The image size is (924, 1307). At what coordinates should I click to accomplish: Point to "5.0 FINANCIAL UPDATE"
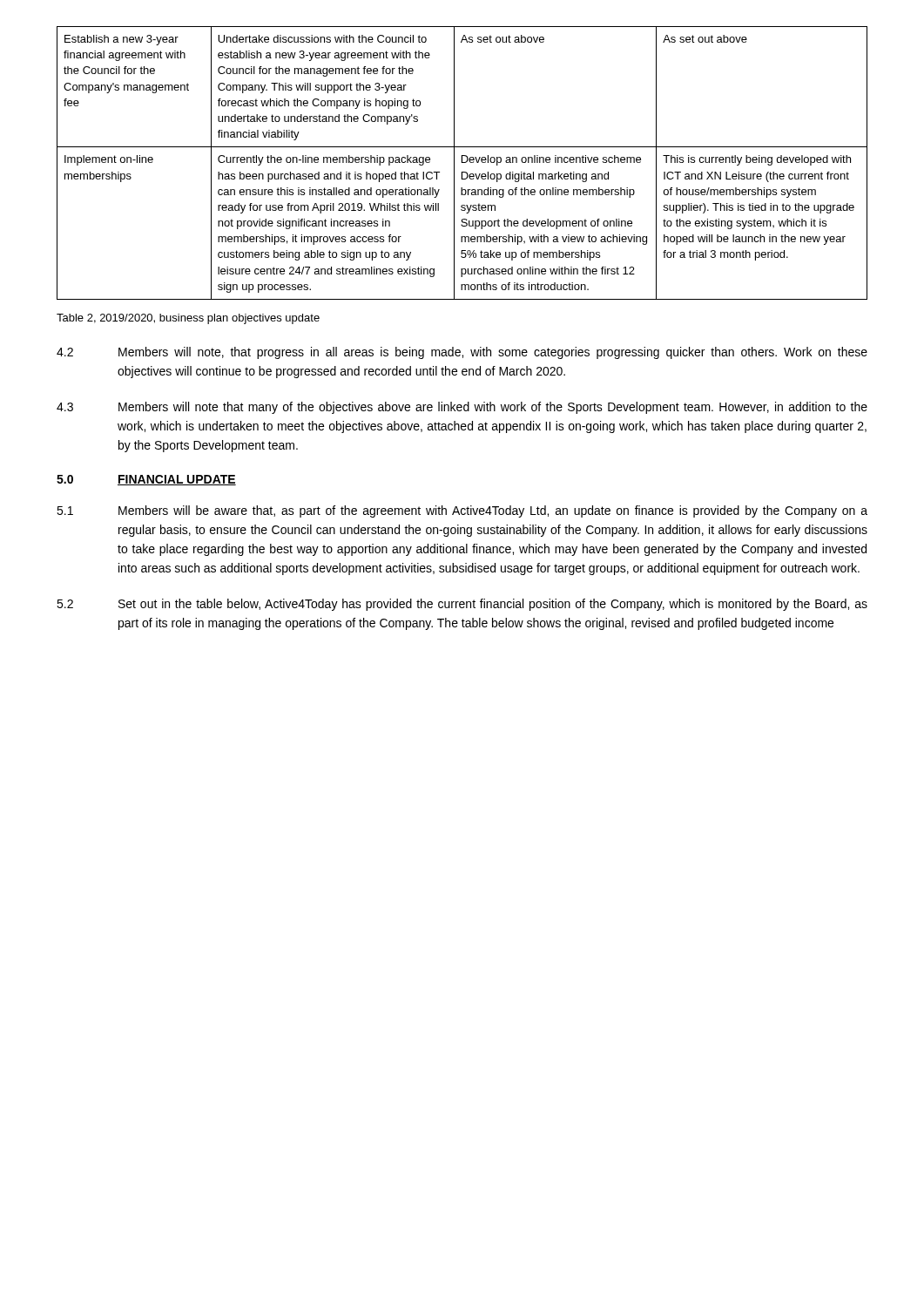coord(146,480)
